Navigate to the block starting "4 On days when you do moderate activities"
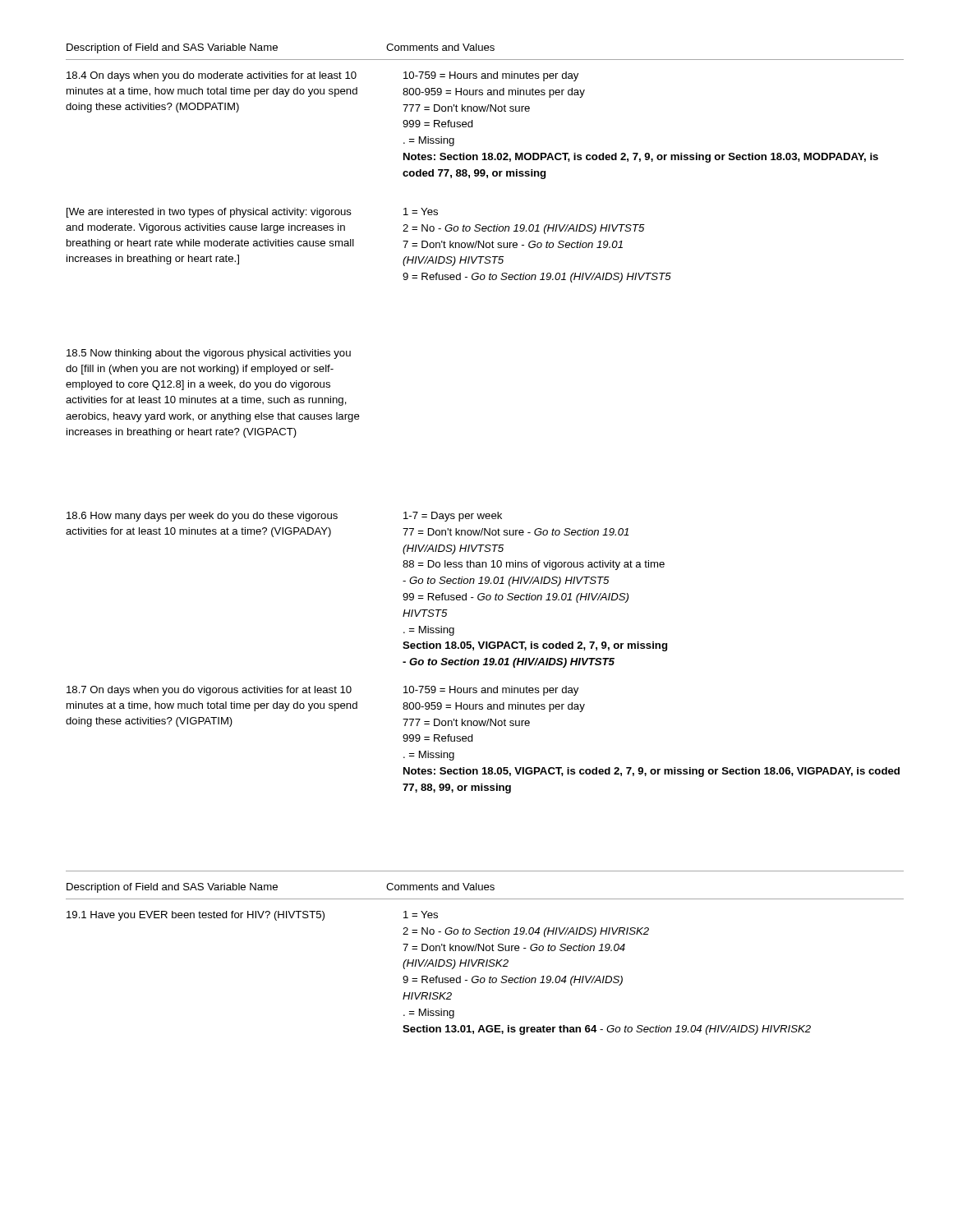The height and width of the screenshot is (1232, 953). [x=212, y=91]
